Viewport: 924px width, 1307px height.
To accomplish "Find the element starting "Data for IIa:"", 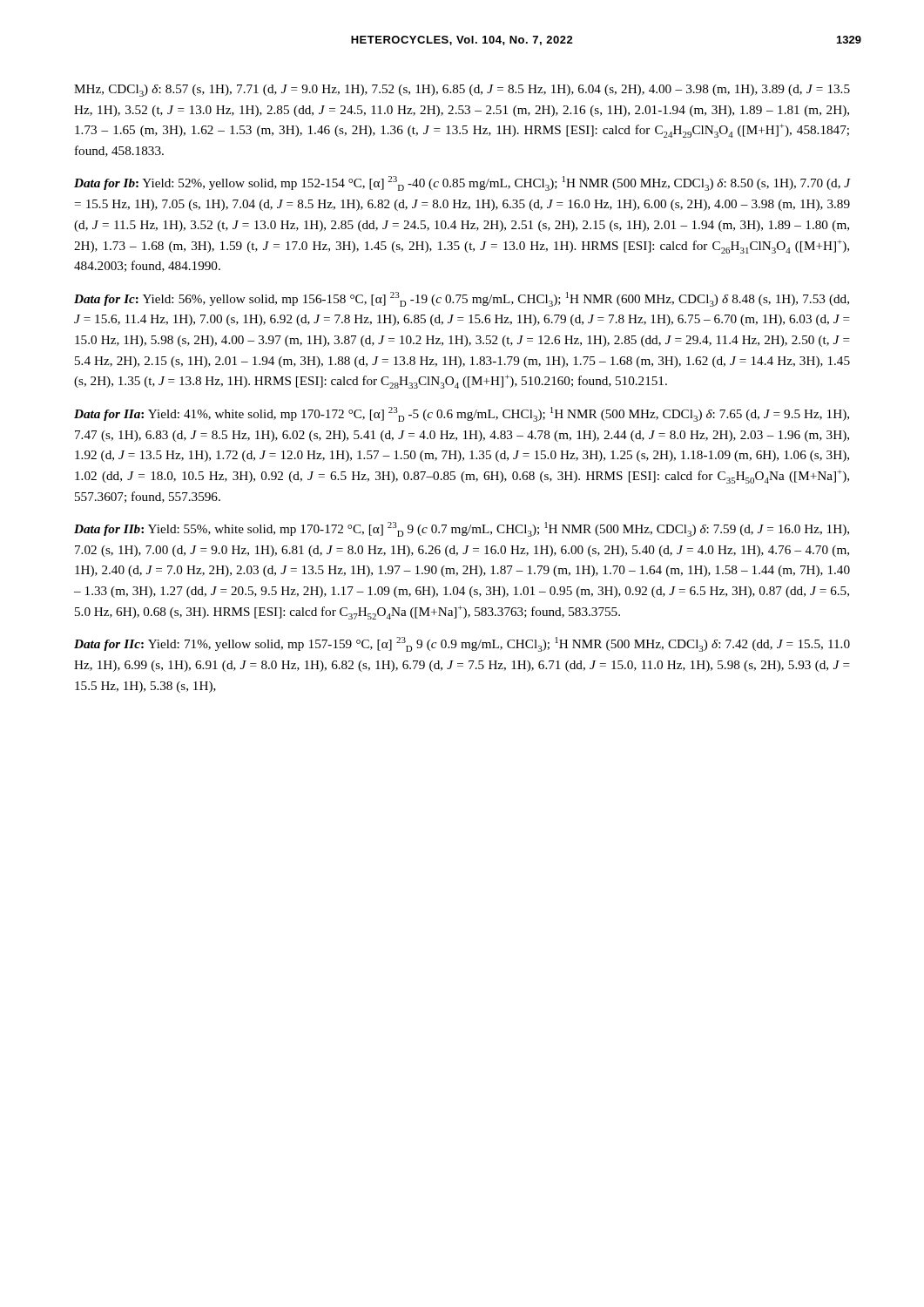I will point(462,454).
